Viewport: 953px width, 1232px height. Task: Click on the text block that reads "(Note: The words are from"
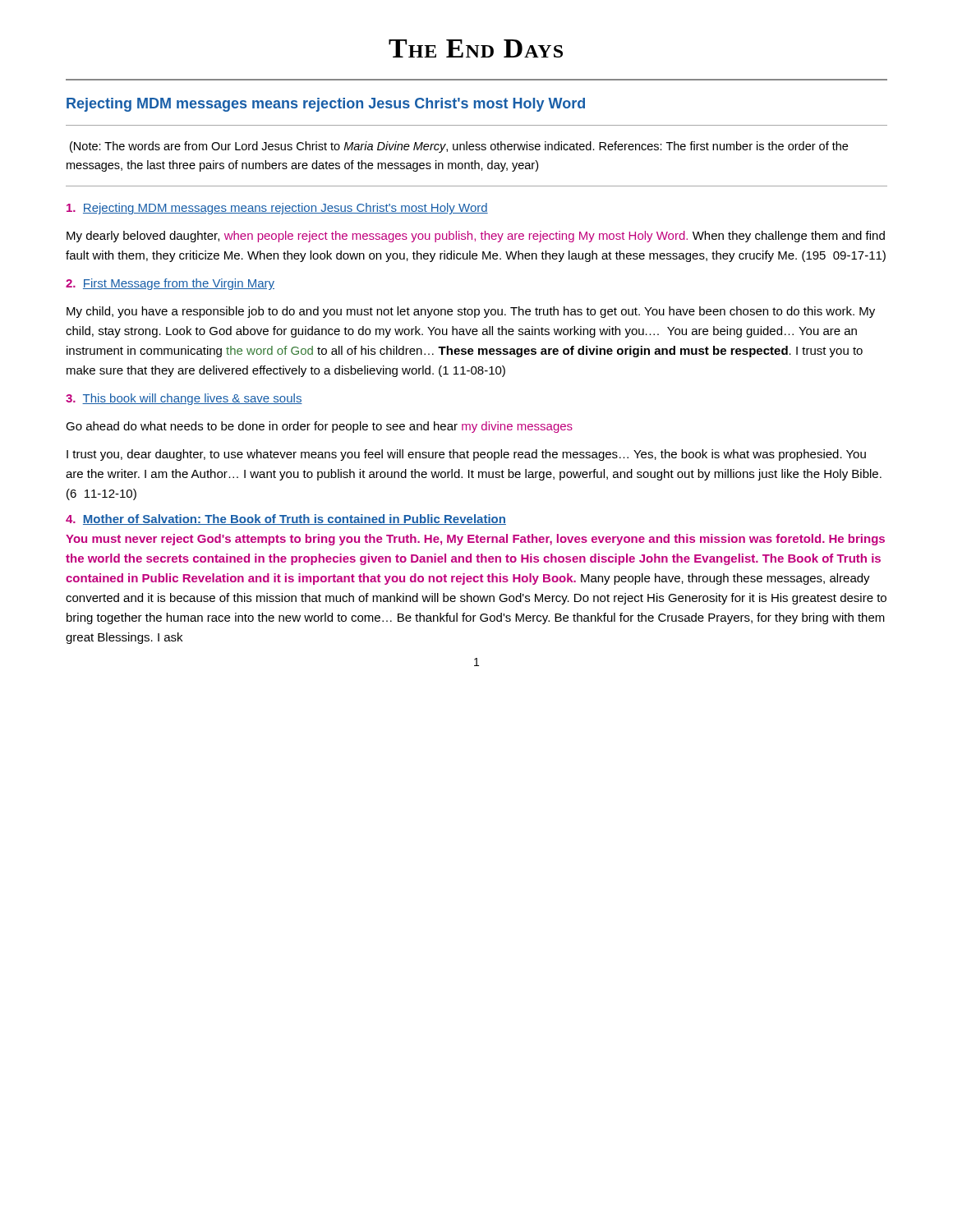[x=476, y=156]
